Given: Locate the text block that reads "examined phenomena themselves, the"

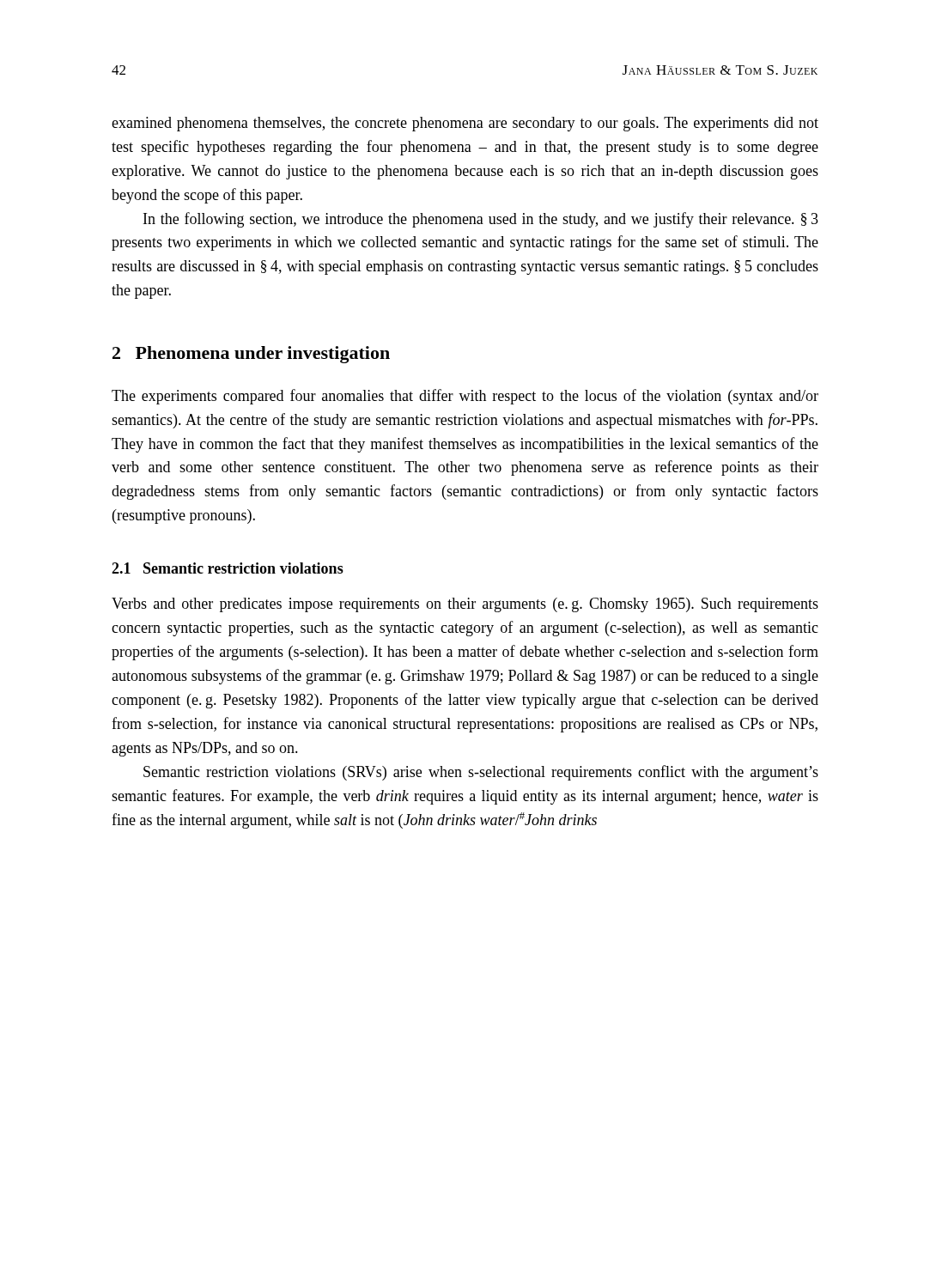Looking at the screenshot, I should (465, 207).
